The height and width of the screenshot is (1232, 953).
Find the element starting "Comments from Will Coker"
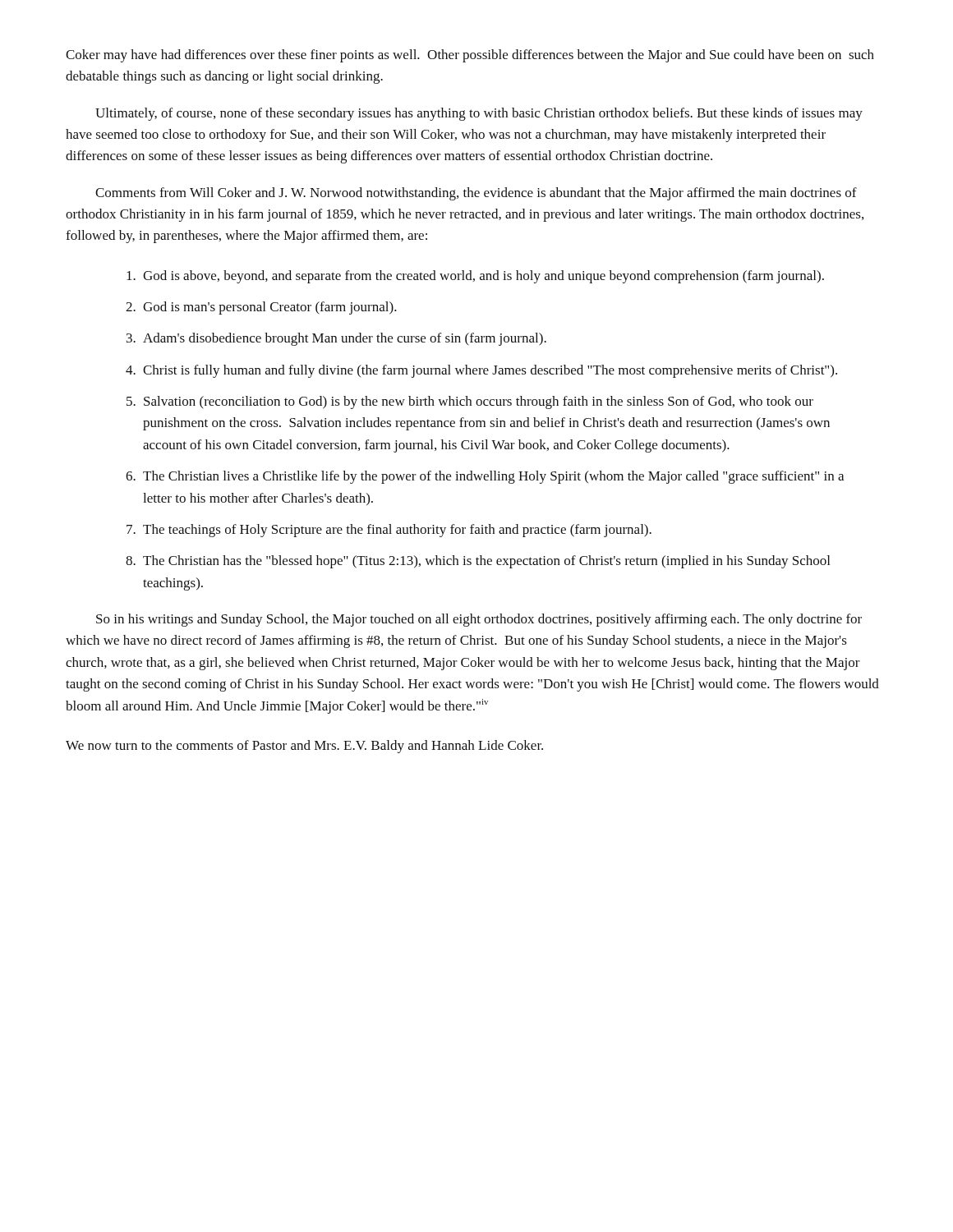465,214
